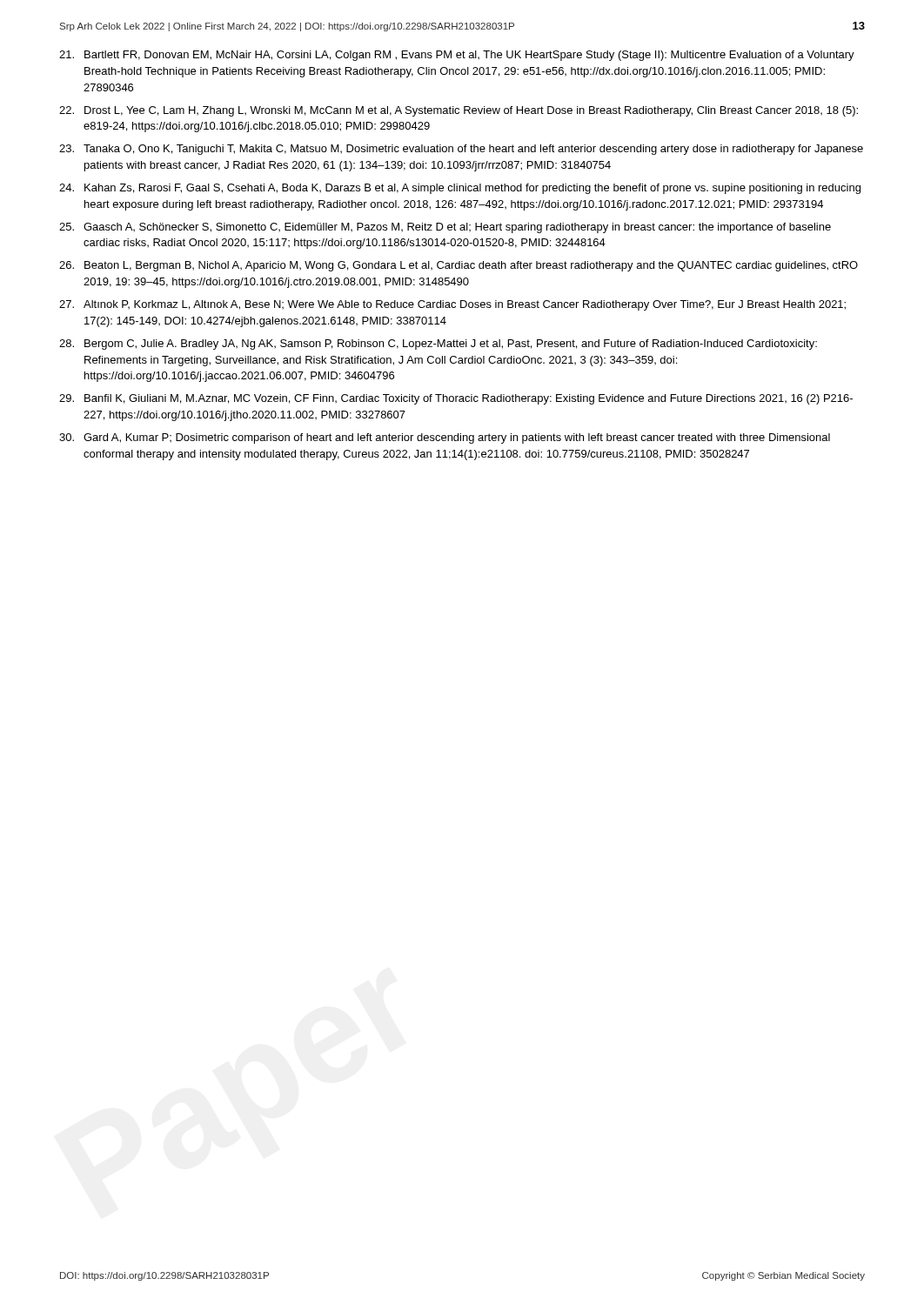Screen dimensions: 1305x924
Task: Locate the text starting "26. Beaton L, Bergman B, Nichol"
Action: pos(462,274)
